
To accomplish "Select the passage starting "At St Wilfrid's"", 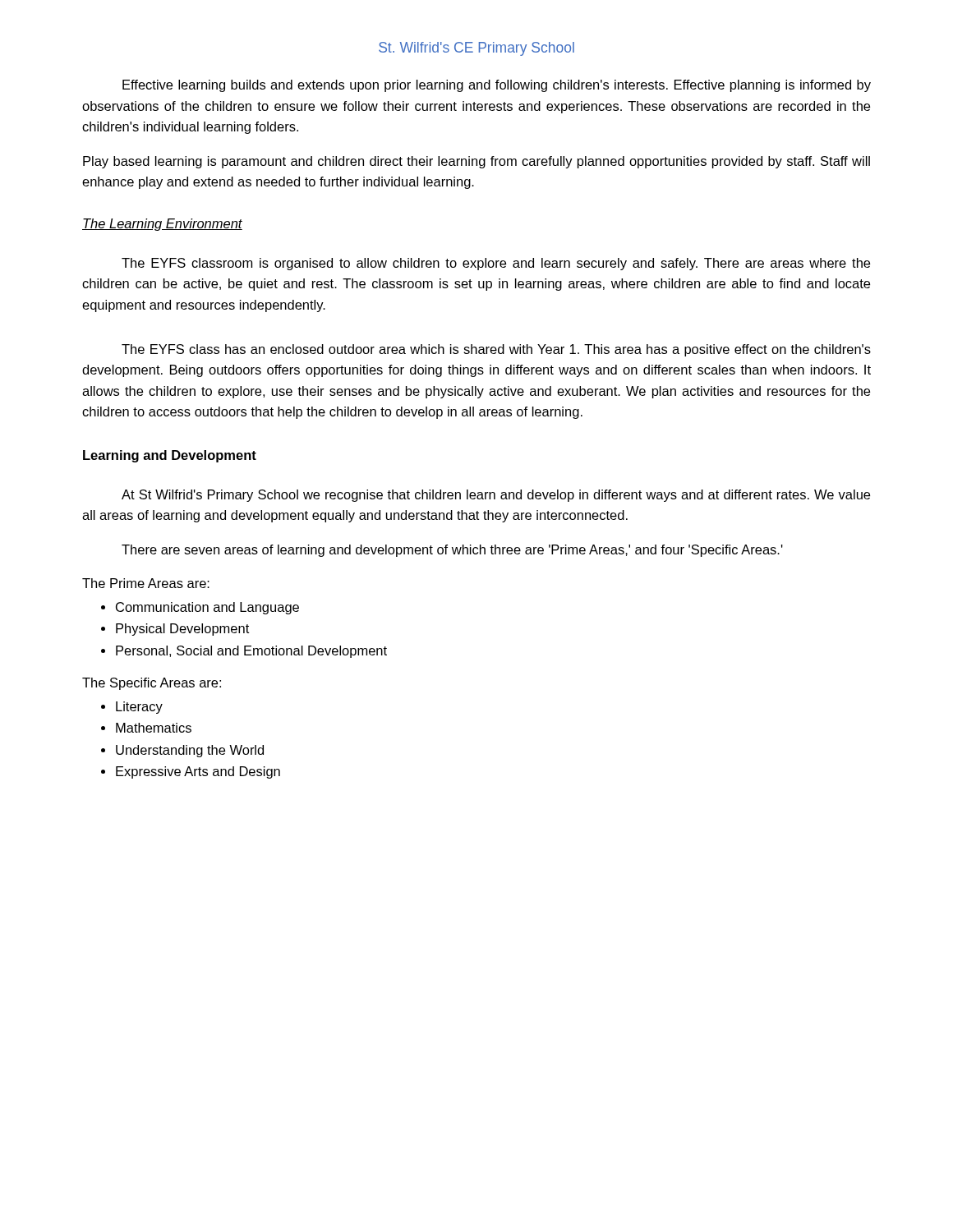I will 476,505.
